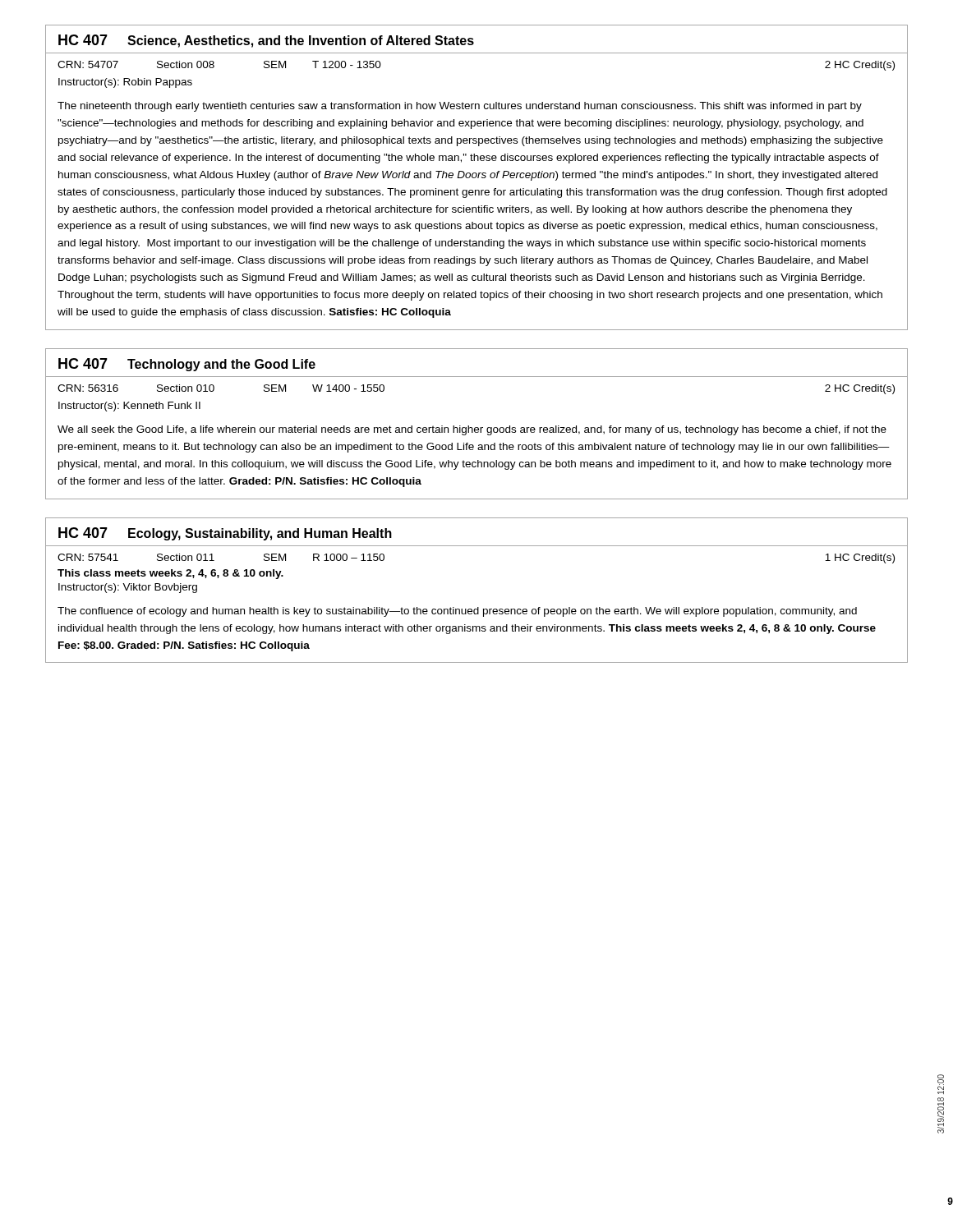Where is the passage that starts "We all seek the Good Life, a life"?
This screenshot has height=1232, width=953.
click(475, 455)
